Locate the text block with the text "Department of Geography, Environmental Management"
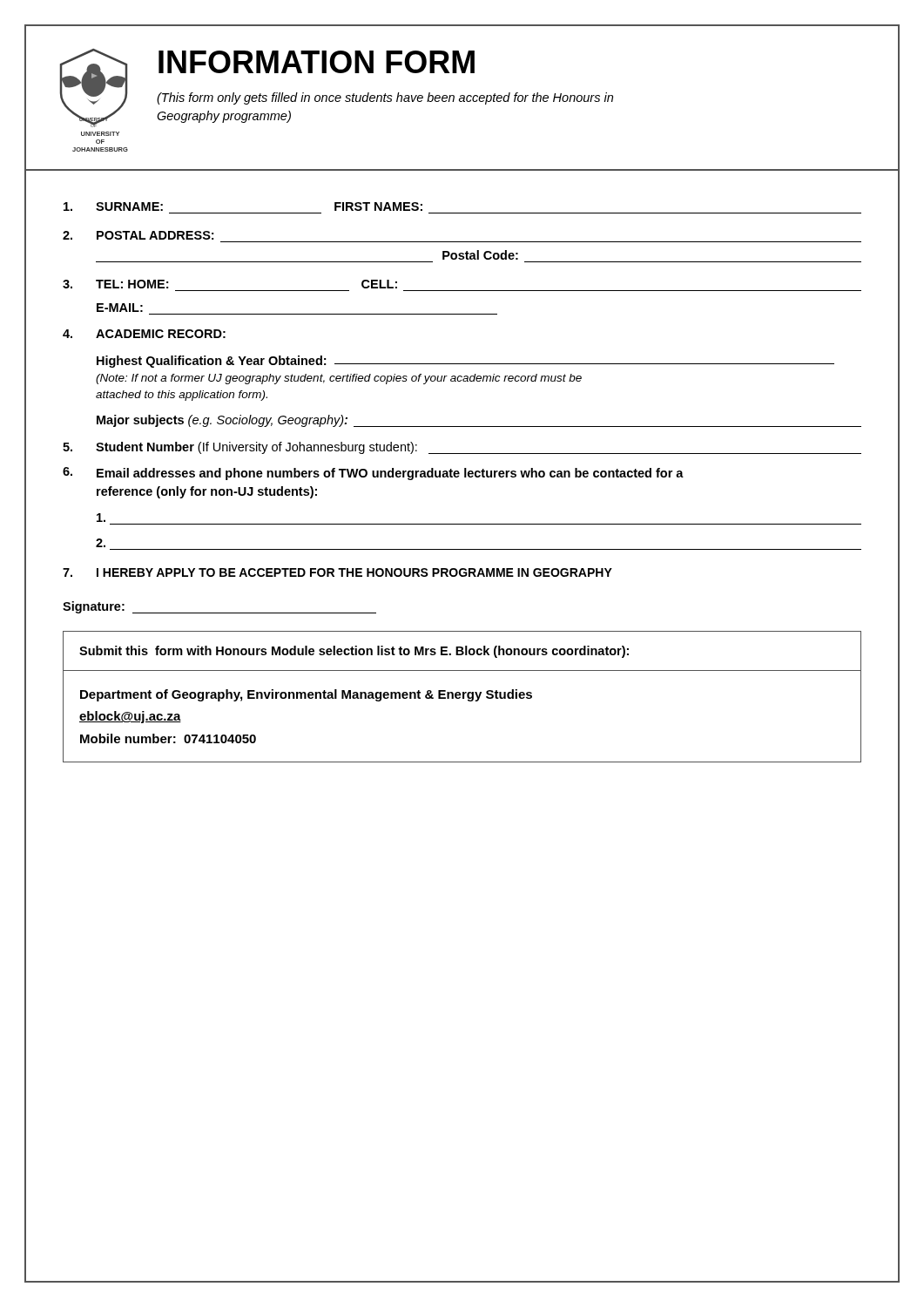This screenshot has height=1307, width=924. point(306,695)
